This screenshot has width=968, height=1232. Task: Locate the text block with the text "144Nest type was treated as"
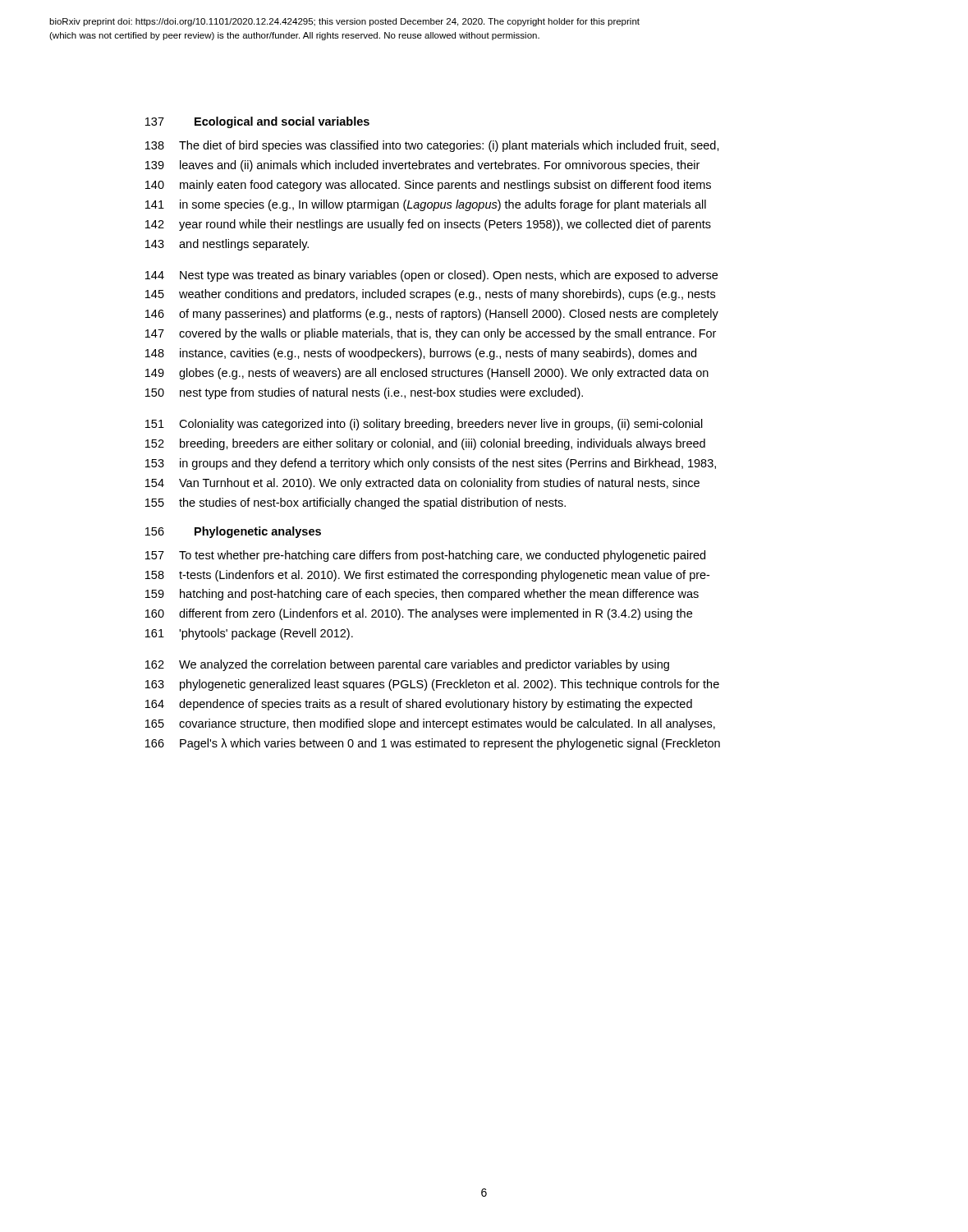click(x=509, y=334)
